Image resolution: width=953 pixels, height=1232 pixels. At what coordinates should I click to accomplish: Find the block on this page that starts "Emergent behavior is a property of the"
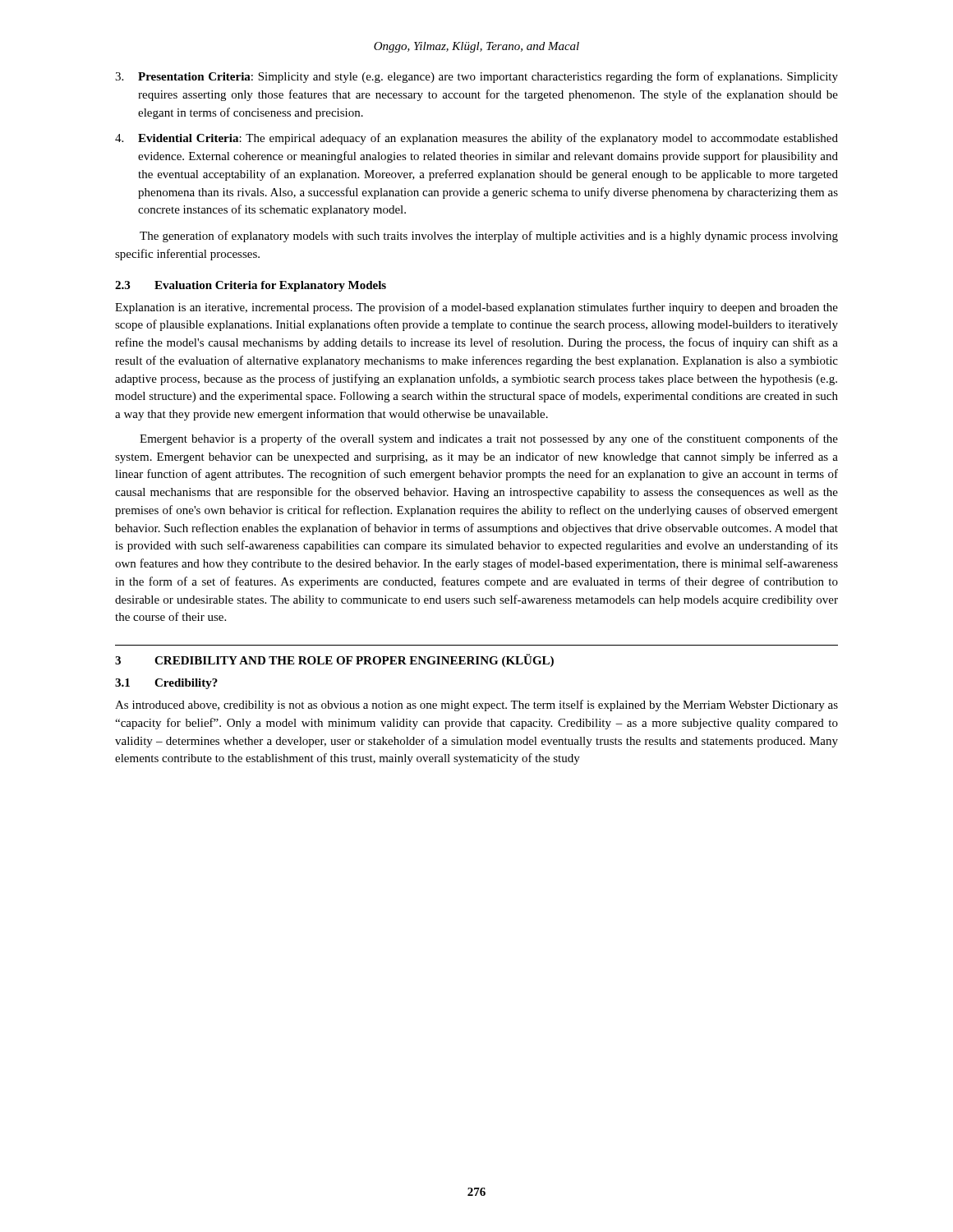click(476, 528)
